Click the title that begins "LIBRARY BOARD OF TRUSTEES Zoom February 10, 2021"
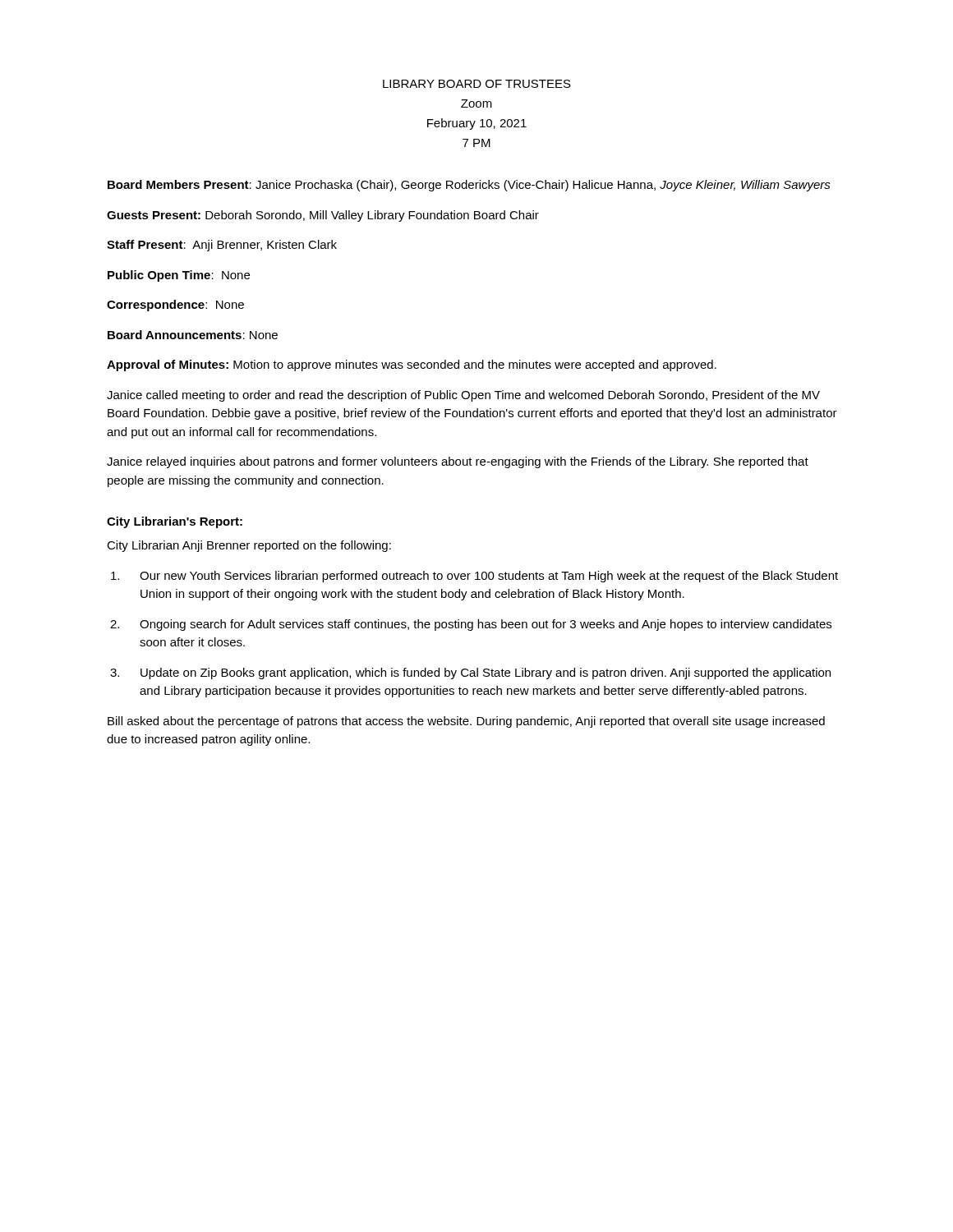Screen dimensions: 1232x953 click(x=476, y=113)
